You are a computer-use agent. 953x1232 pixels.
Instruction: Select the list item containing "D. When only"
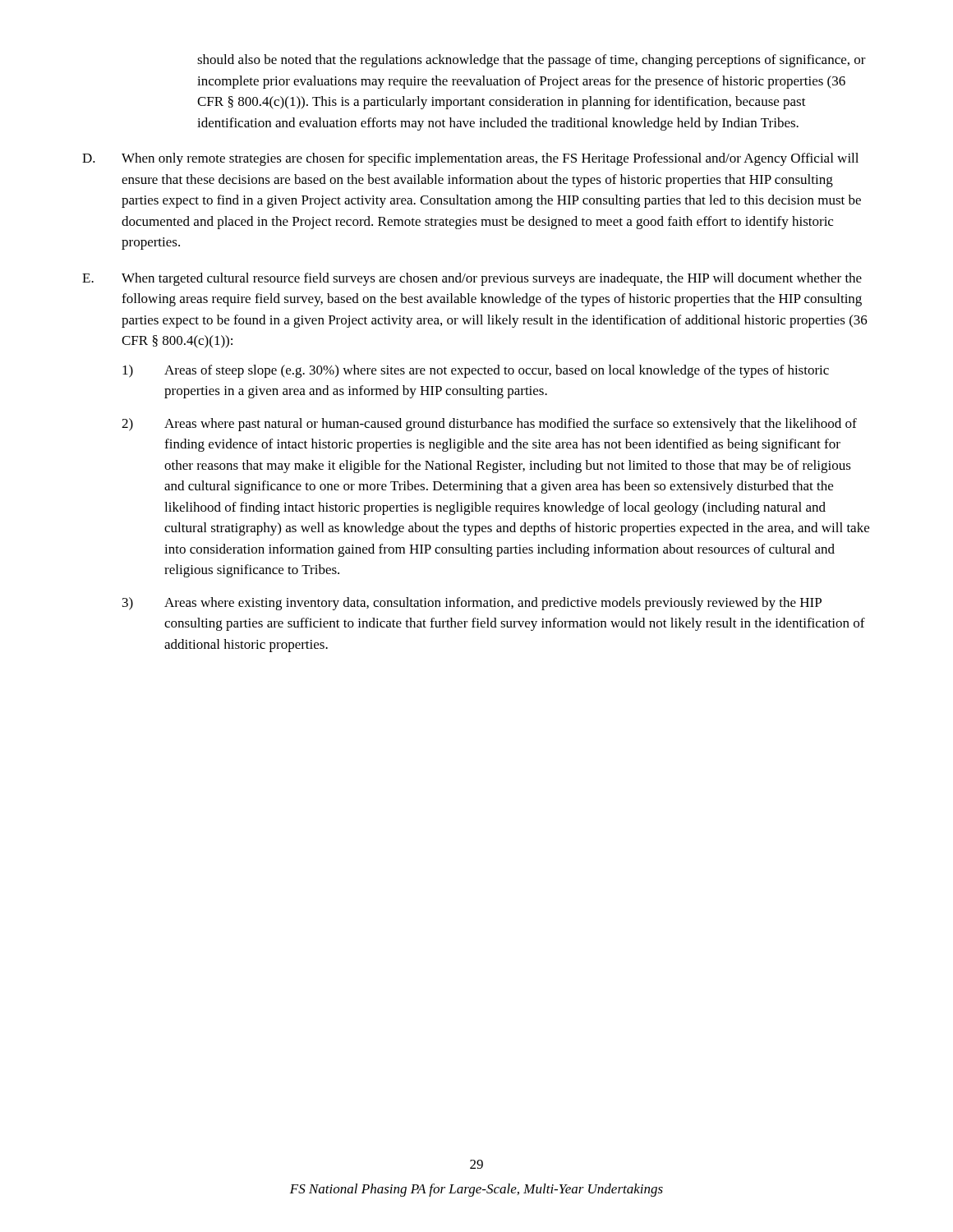[x=476, y=200]
